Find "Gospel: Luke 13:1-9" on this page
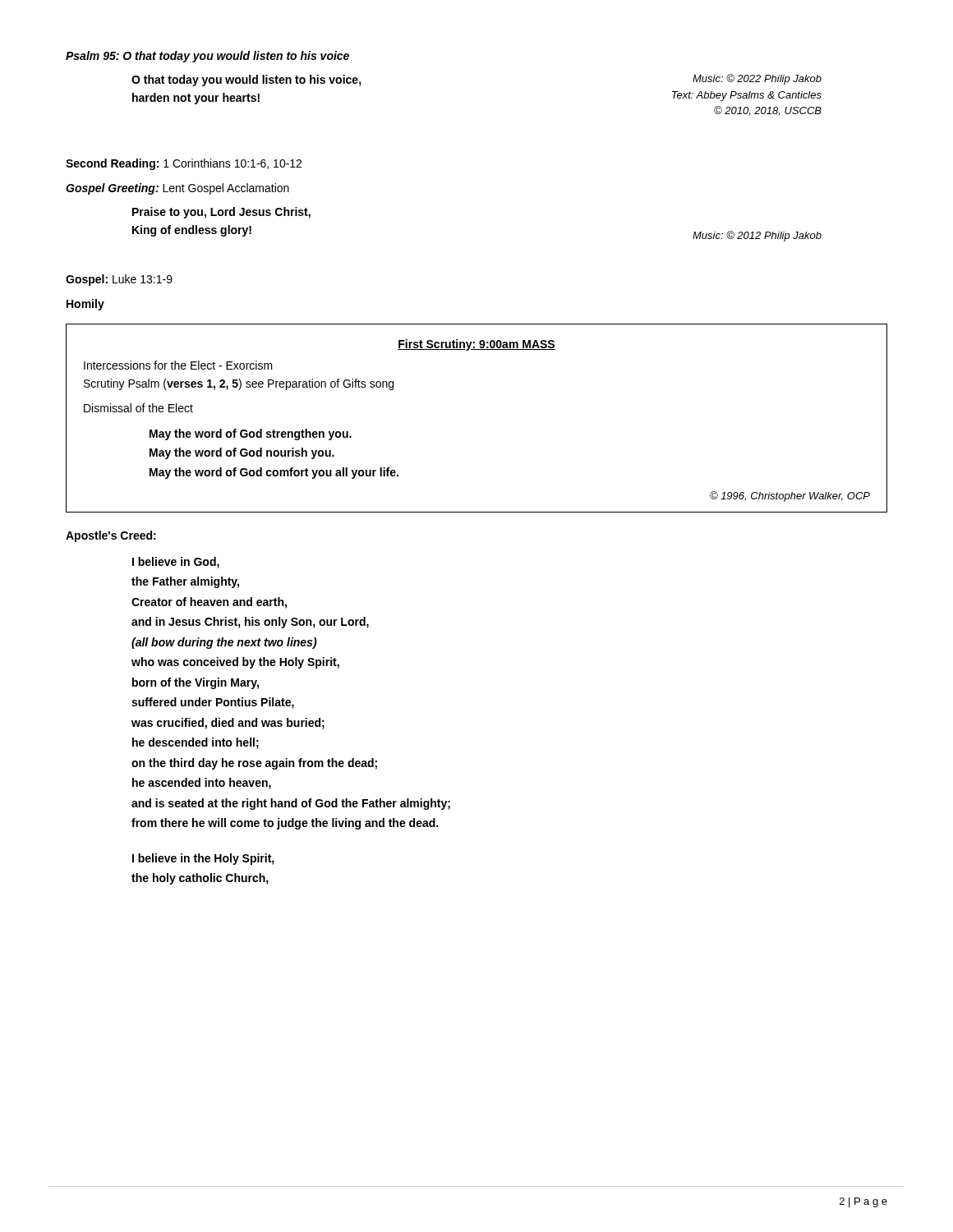 tap(119, 279)
